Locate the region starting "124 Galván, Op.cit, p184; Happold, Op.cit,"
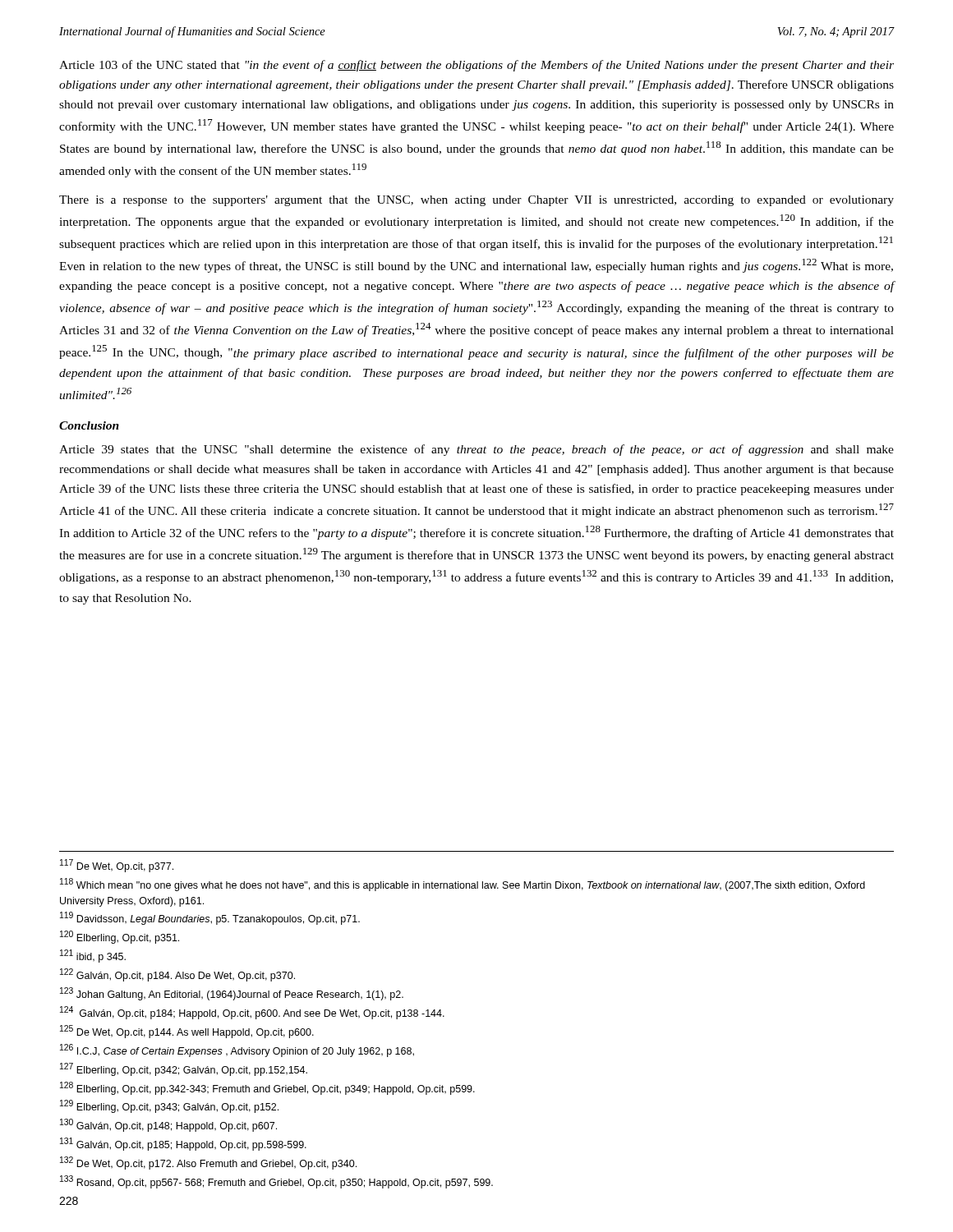The image size is (953, 1232). 252,1012
